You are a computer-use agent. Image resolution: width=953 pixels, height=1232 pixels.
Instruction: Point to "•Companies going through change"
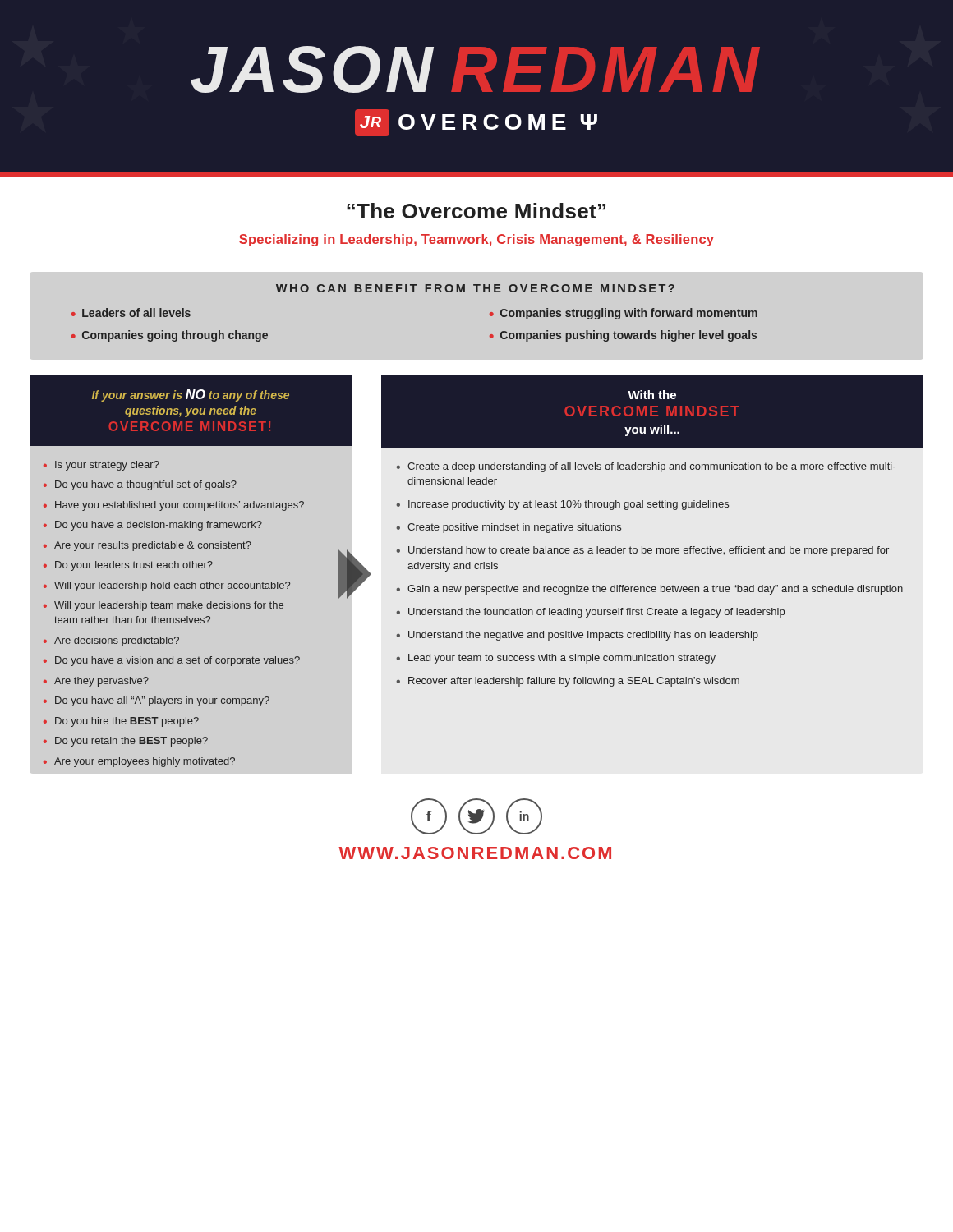(x=169, y=336)
